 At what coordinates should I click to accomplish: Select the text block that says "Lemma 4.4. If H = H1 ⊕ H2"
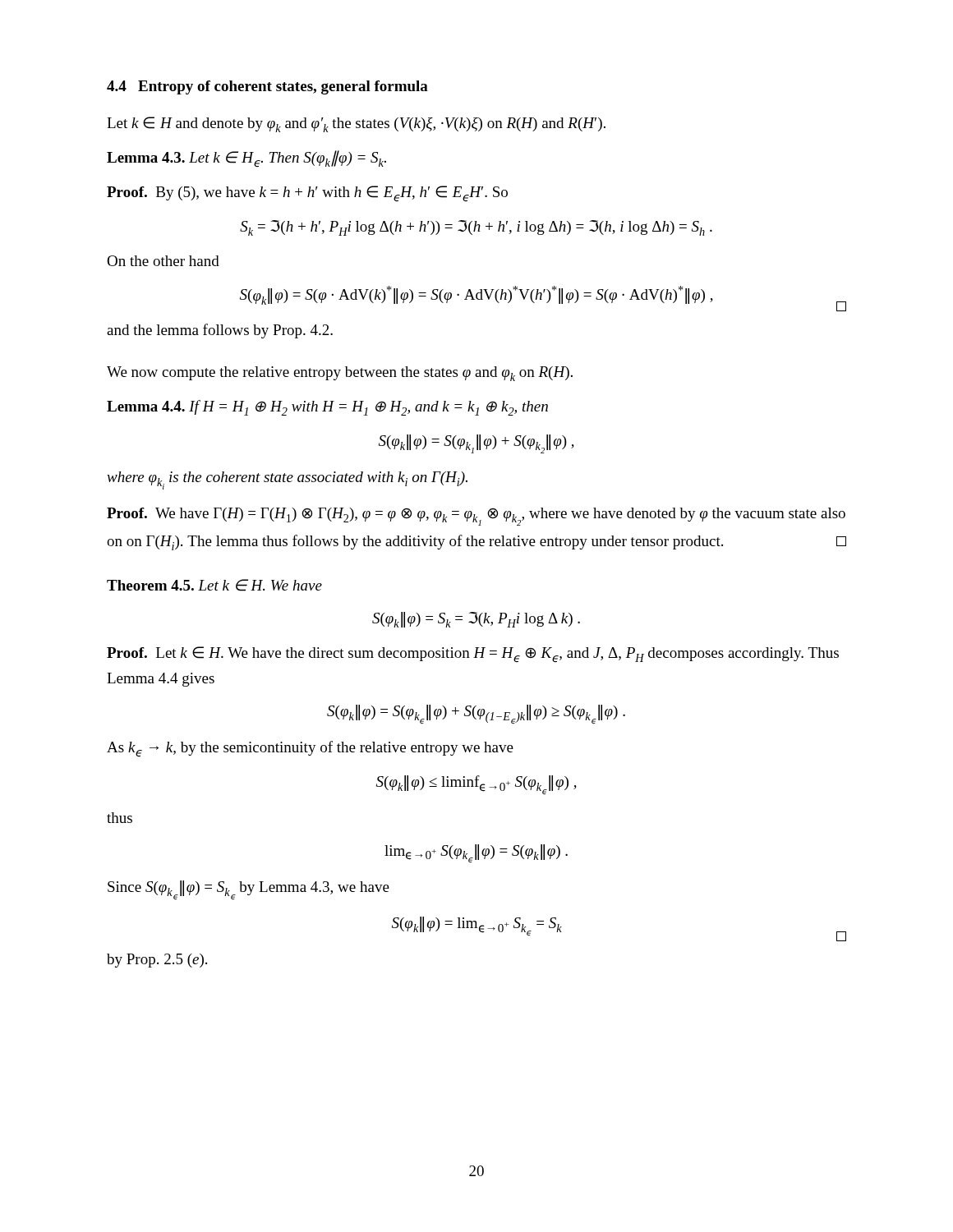point(328,408)
